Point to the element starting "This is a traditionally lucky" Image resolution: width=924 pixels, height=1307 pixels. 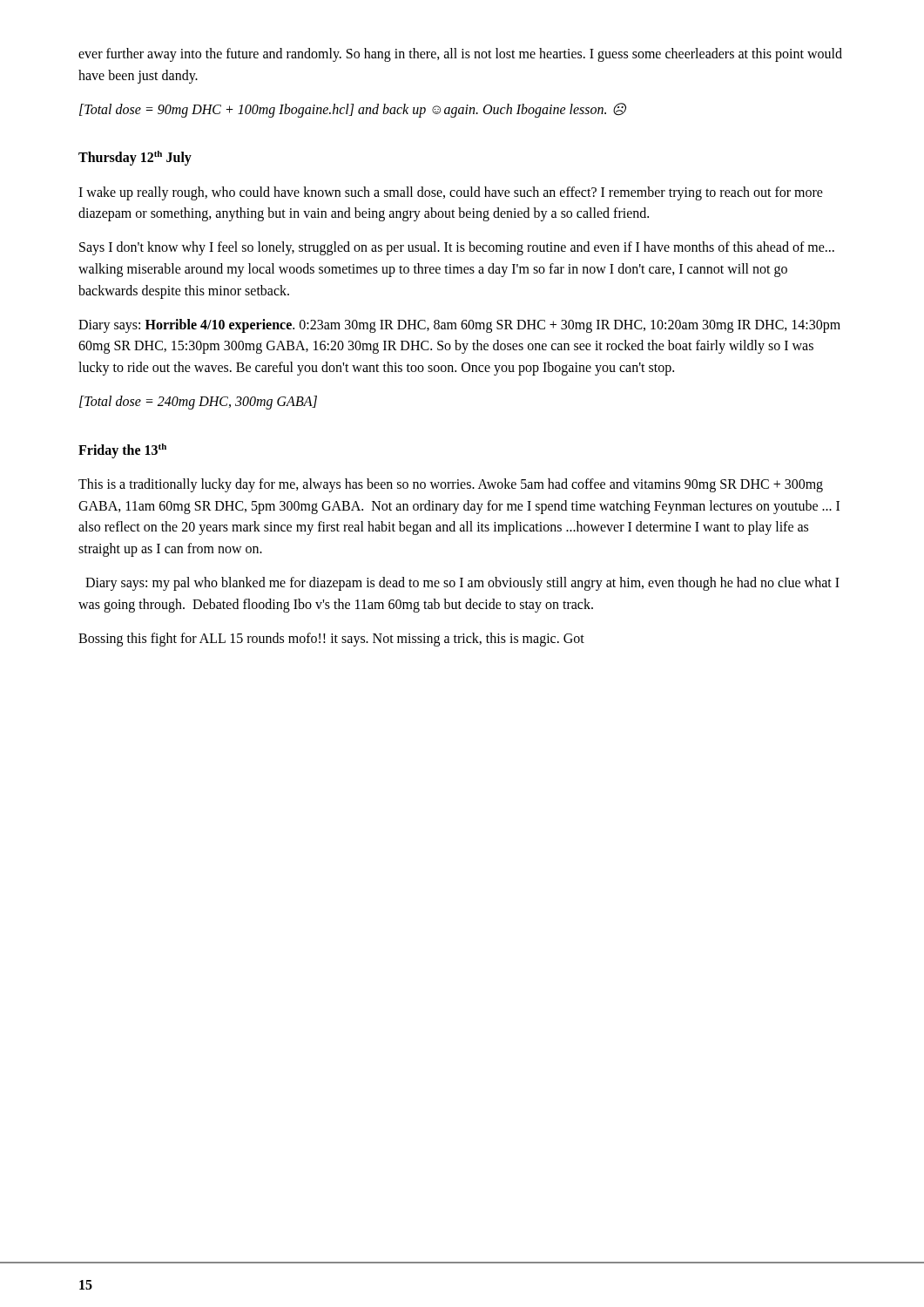click(462, 517)
